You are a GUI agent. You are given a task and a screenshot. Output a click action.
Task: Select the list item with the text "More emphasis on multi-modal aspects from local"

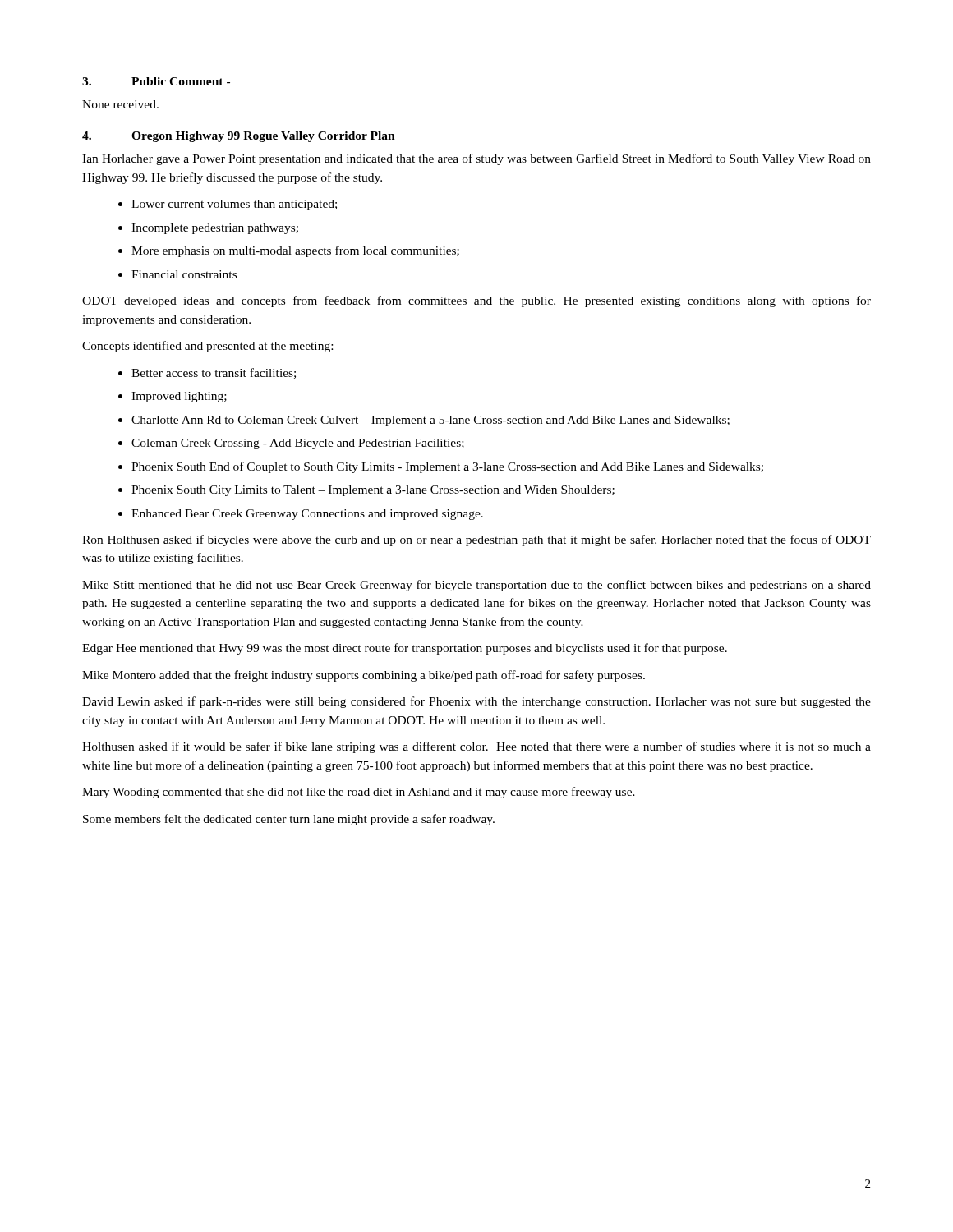289,251
